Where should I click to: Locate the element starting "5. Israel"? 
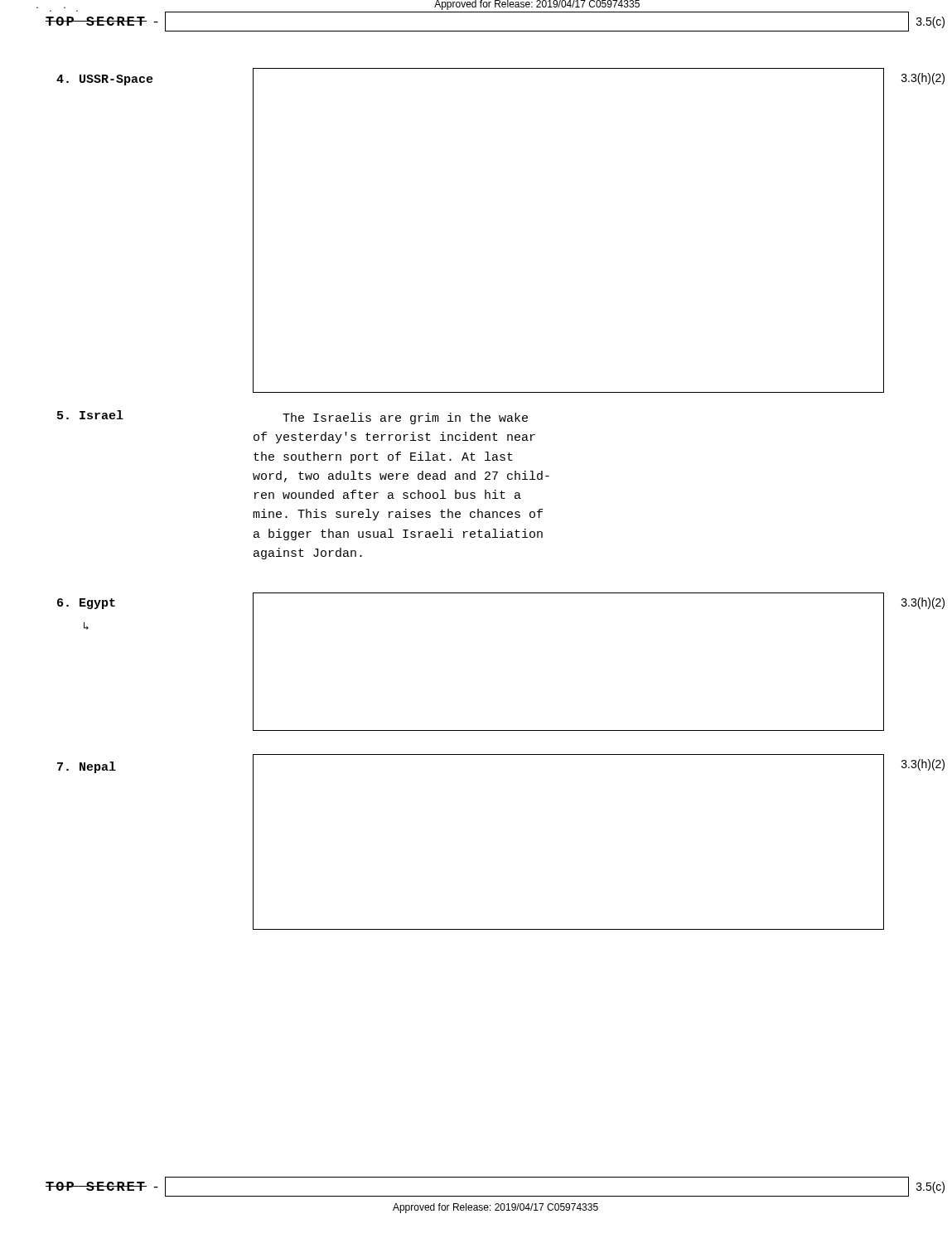point(90,416)
